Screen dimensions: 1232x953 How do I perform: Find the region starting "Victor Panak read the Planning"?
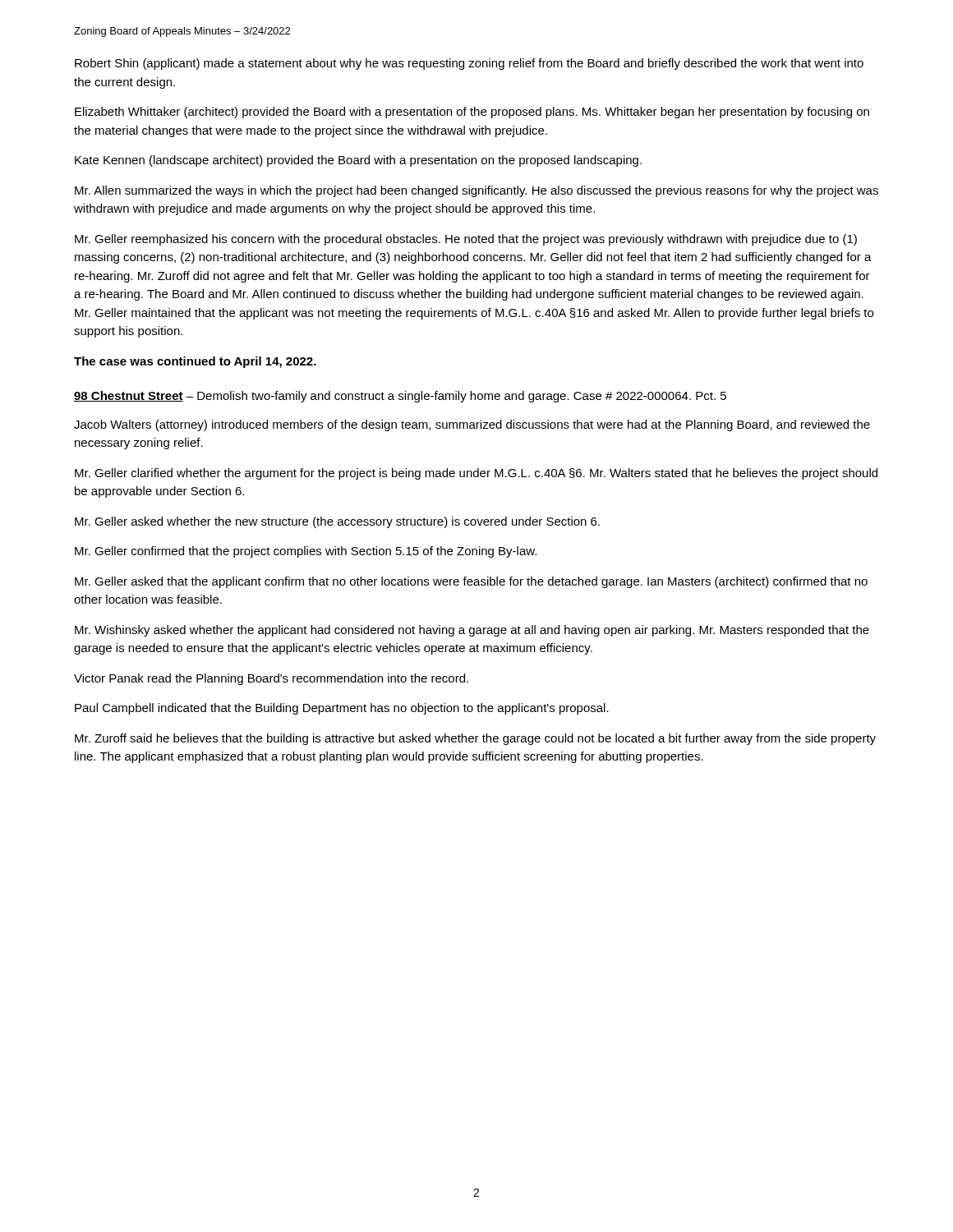click(272, 678)
